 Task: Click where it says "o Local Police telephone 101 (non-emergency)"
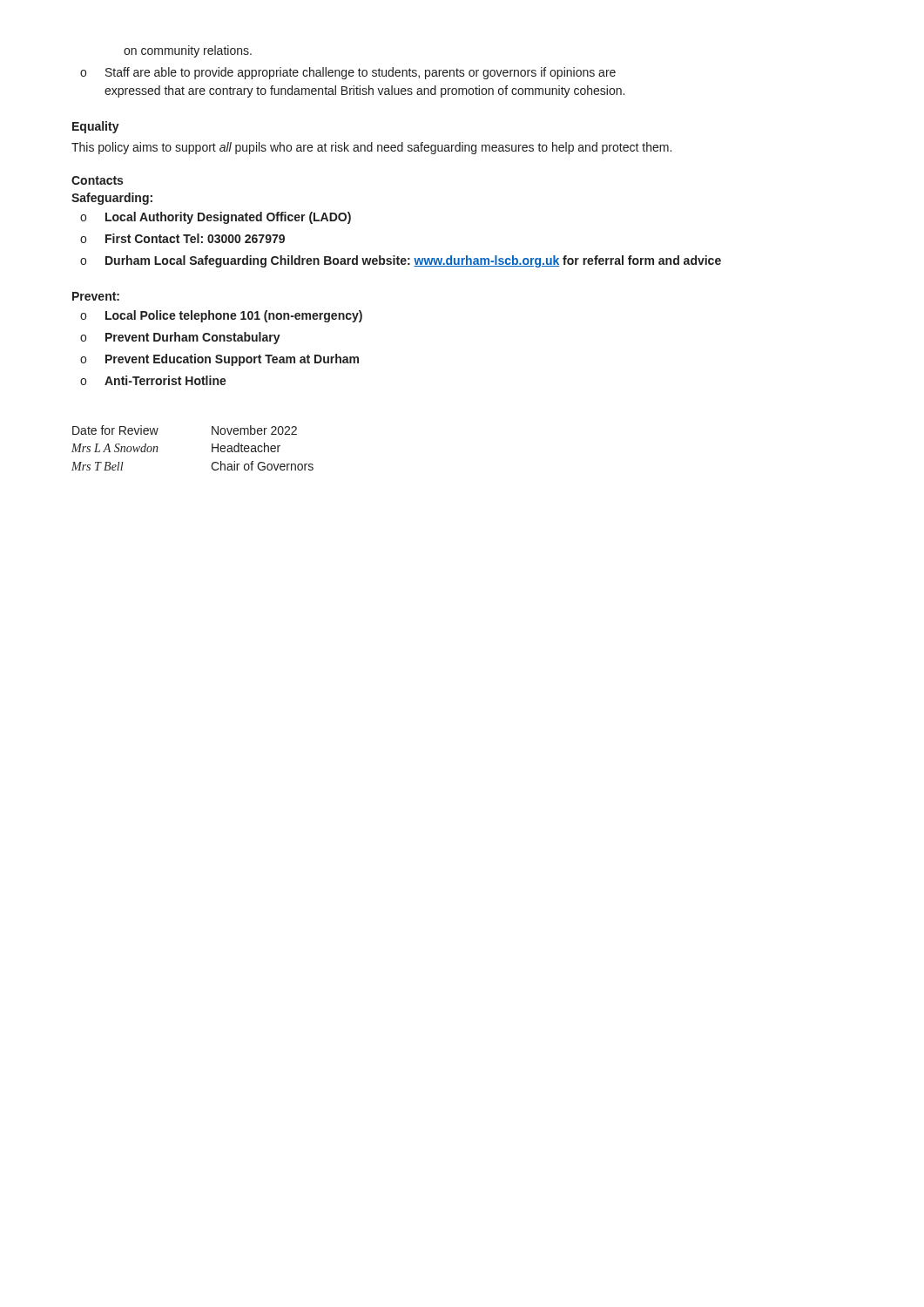(x=221, y=316)
